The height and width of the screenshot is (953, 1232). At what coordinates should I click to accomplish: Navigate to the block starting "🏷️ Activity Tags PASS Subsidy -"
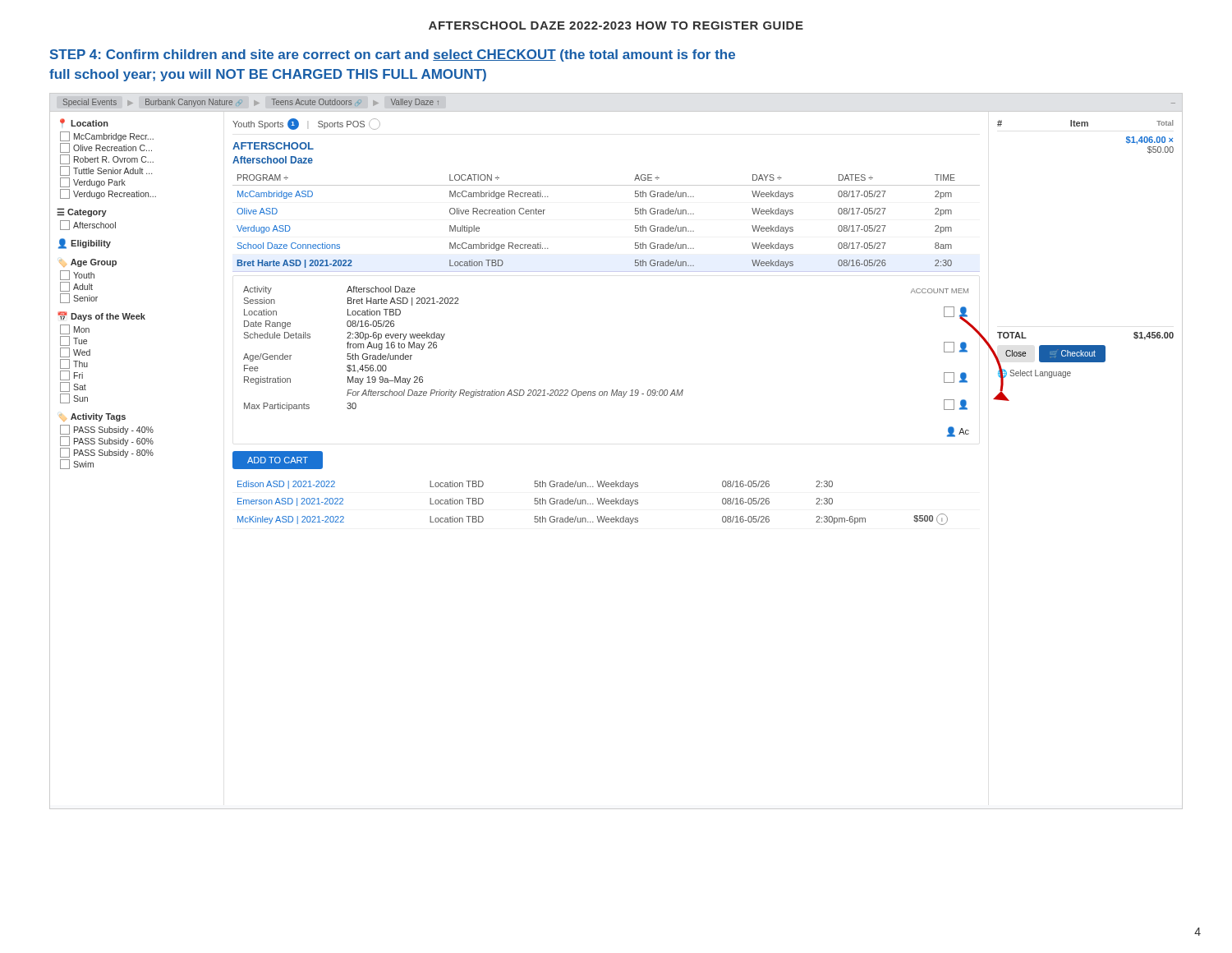click(x=137, y=440)
